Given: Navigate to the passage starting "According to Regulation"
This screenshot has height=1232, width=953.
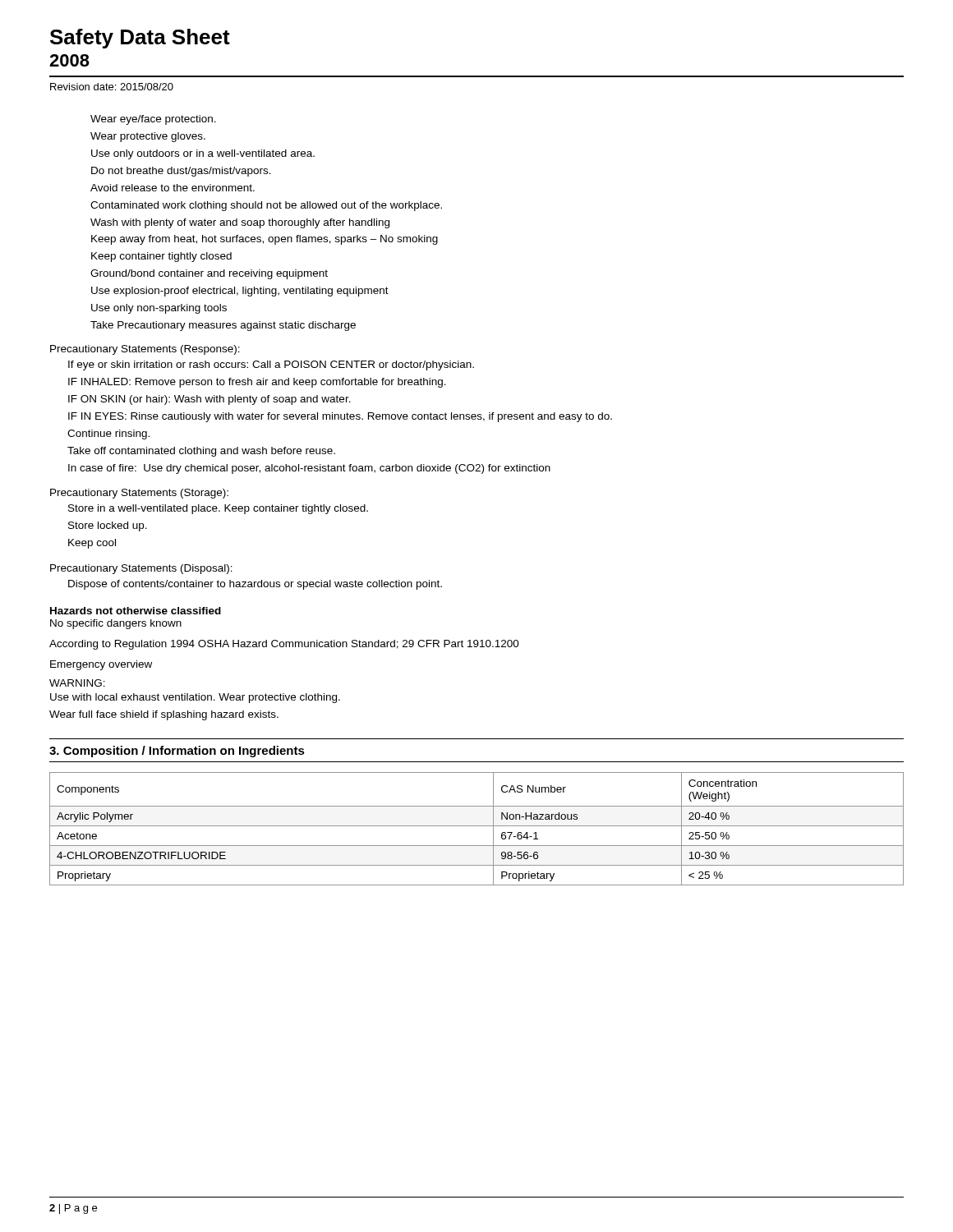Looking at the screenshot, I should [284, 644].
